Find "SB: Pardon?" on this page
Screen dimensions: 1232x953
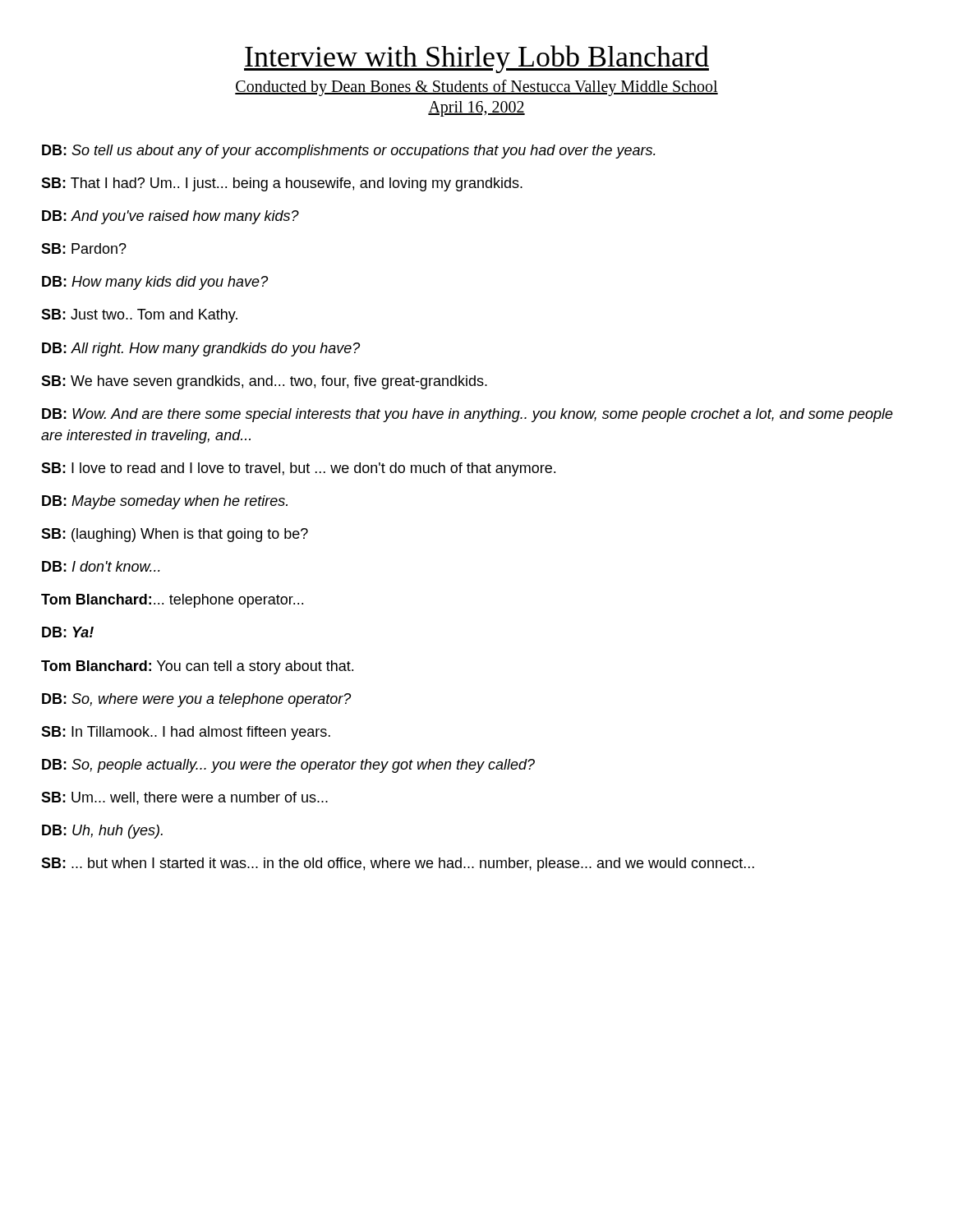[x=84, y=249]
